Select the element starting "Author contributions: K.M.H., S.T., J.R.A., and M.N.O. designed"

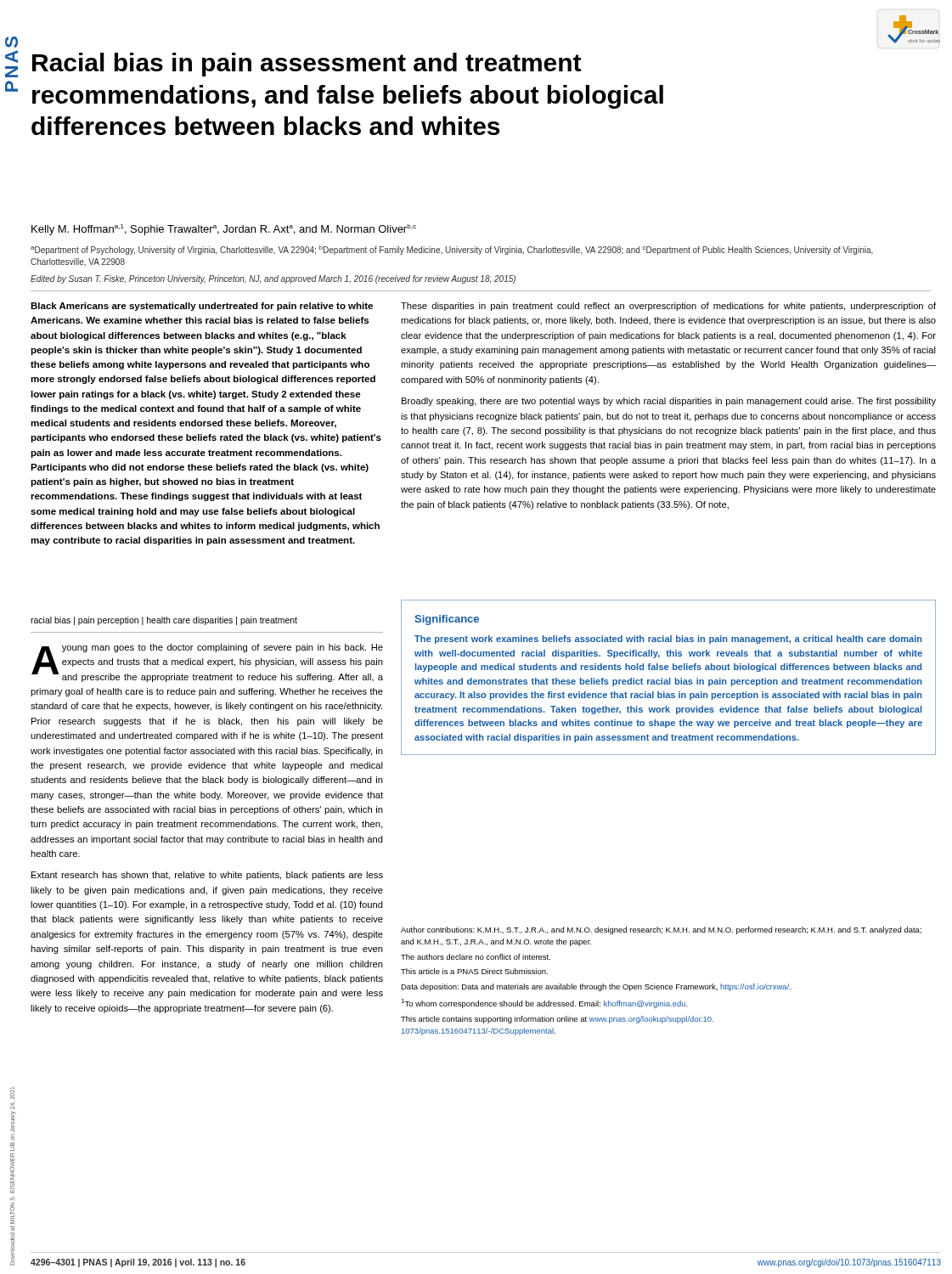pyautogui.click(x=668, y=936)
